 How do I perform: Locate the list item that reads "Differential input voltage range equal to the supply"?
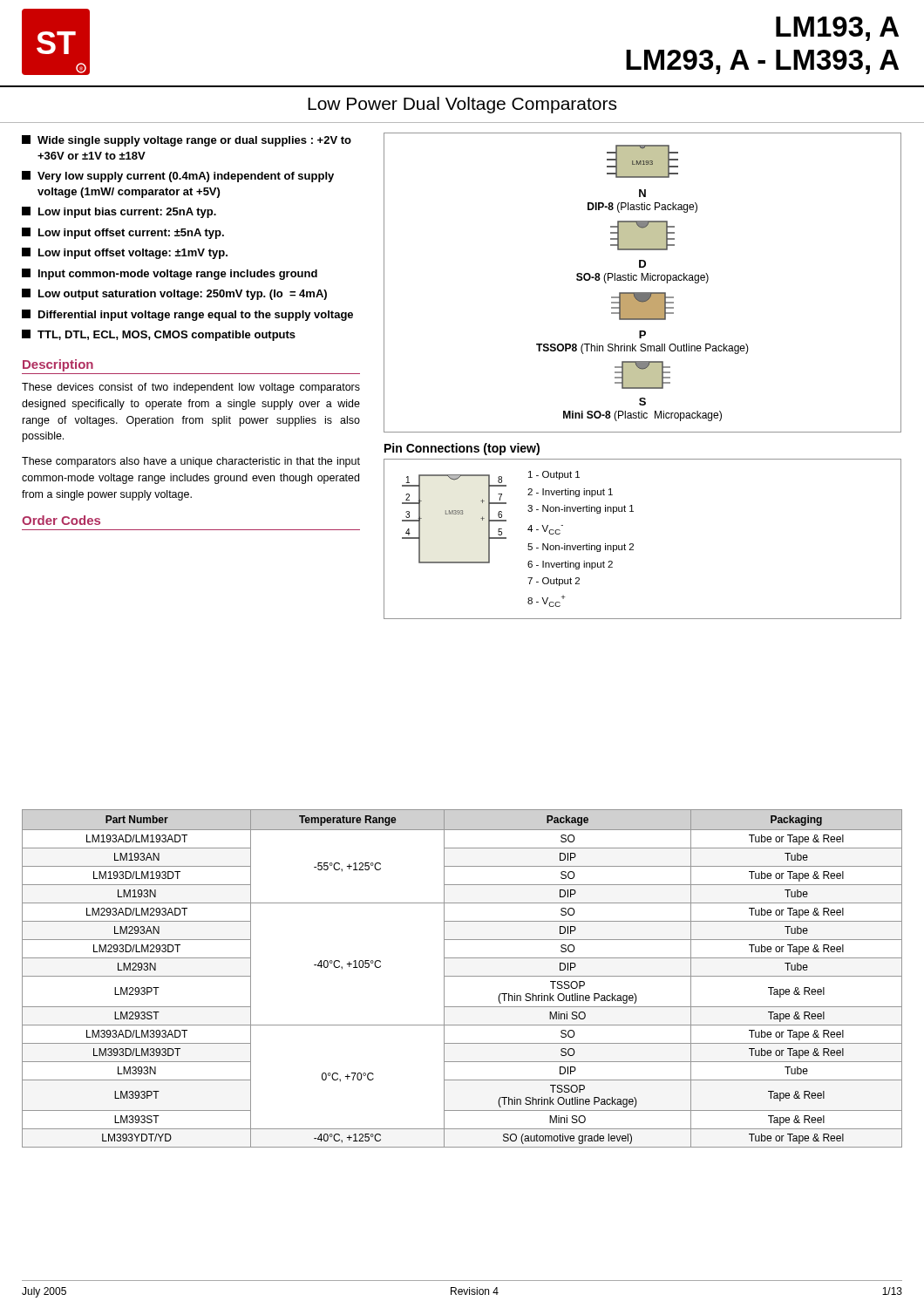191,315
